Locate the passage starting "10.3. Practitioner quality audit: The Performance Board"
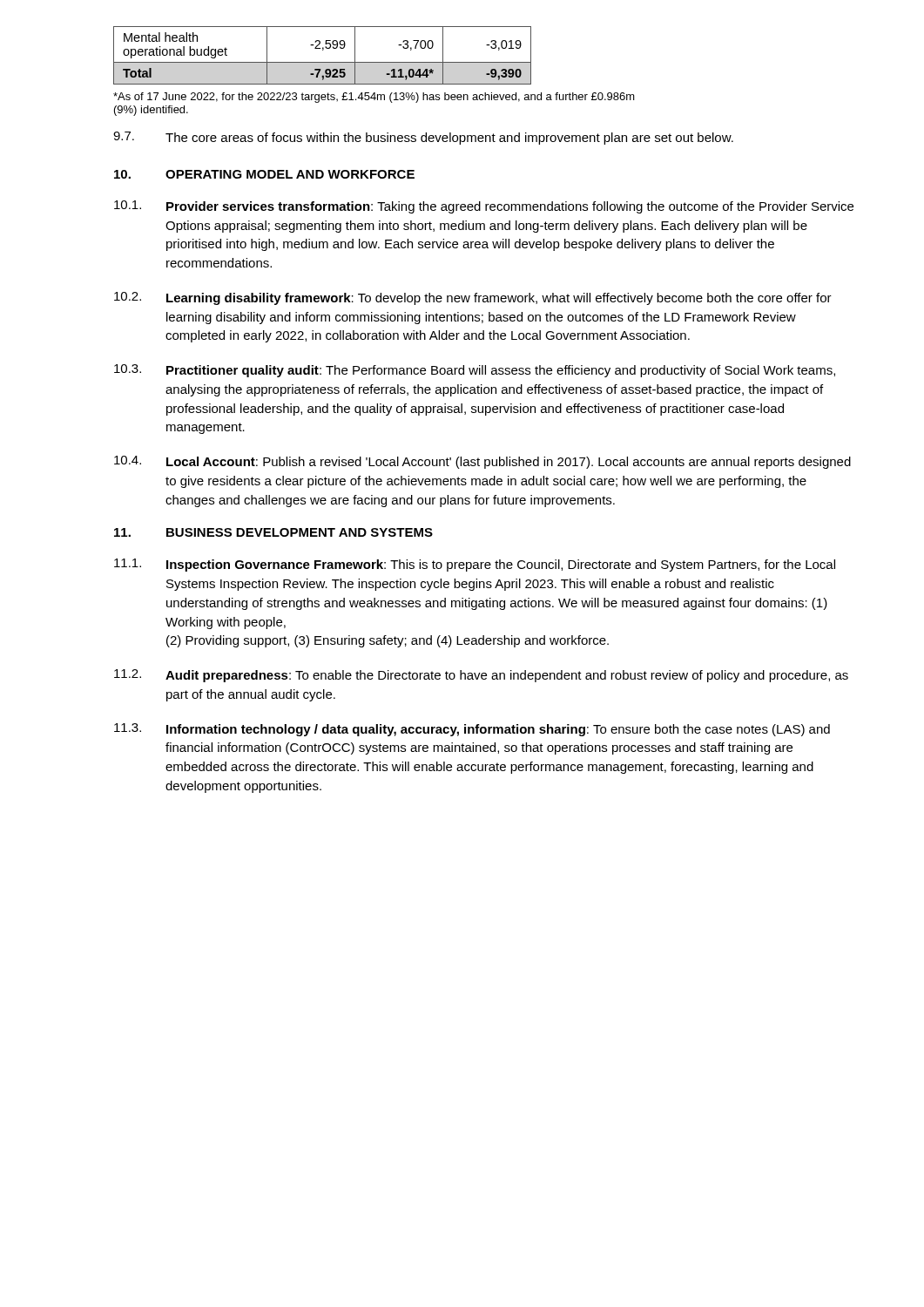The image size is (924, 1307). (484, 399)
